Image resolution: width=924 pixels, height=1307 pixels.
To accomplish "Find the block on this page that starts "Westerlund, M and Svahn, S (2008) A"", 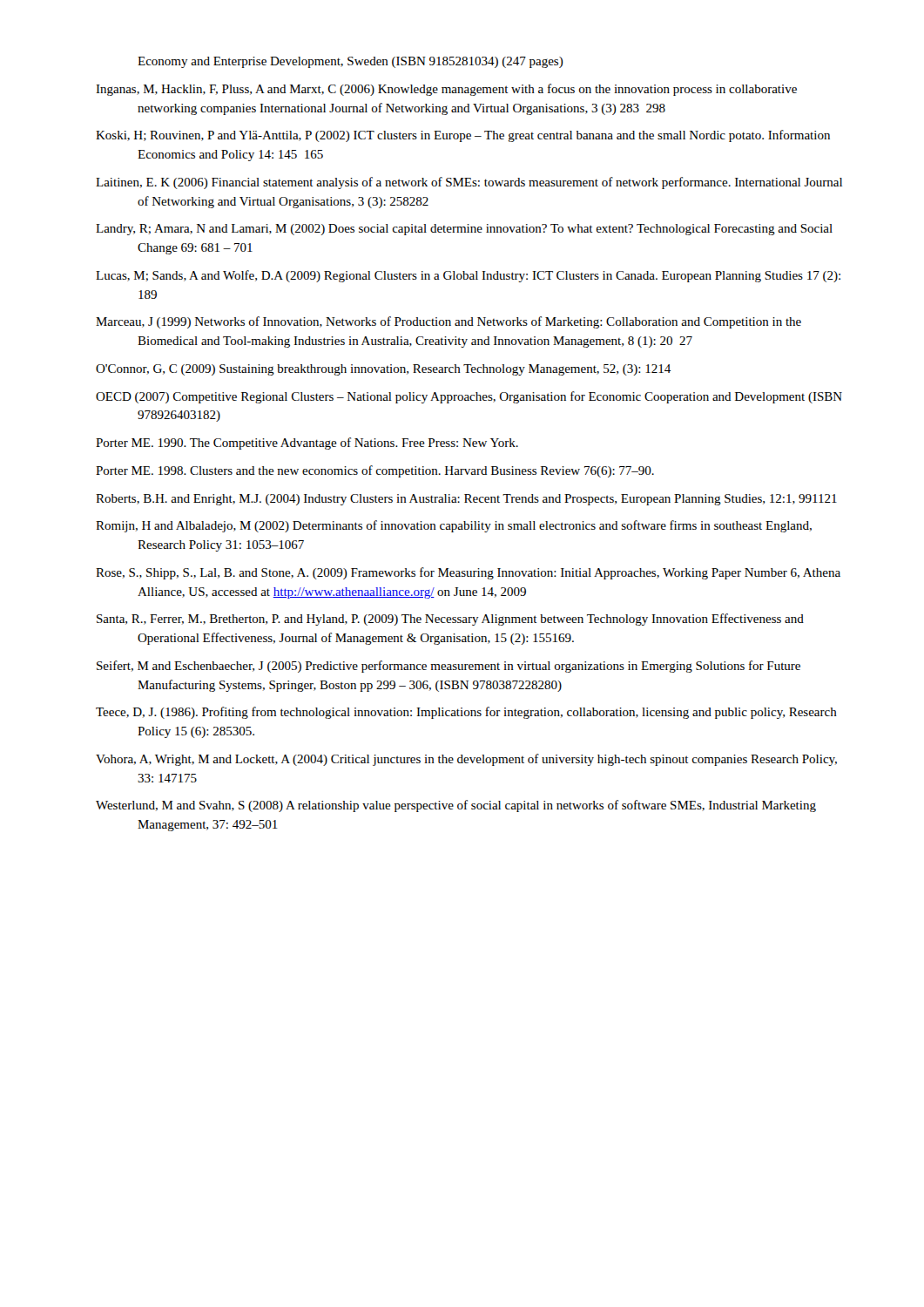I will 456,815.
